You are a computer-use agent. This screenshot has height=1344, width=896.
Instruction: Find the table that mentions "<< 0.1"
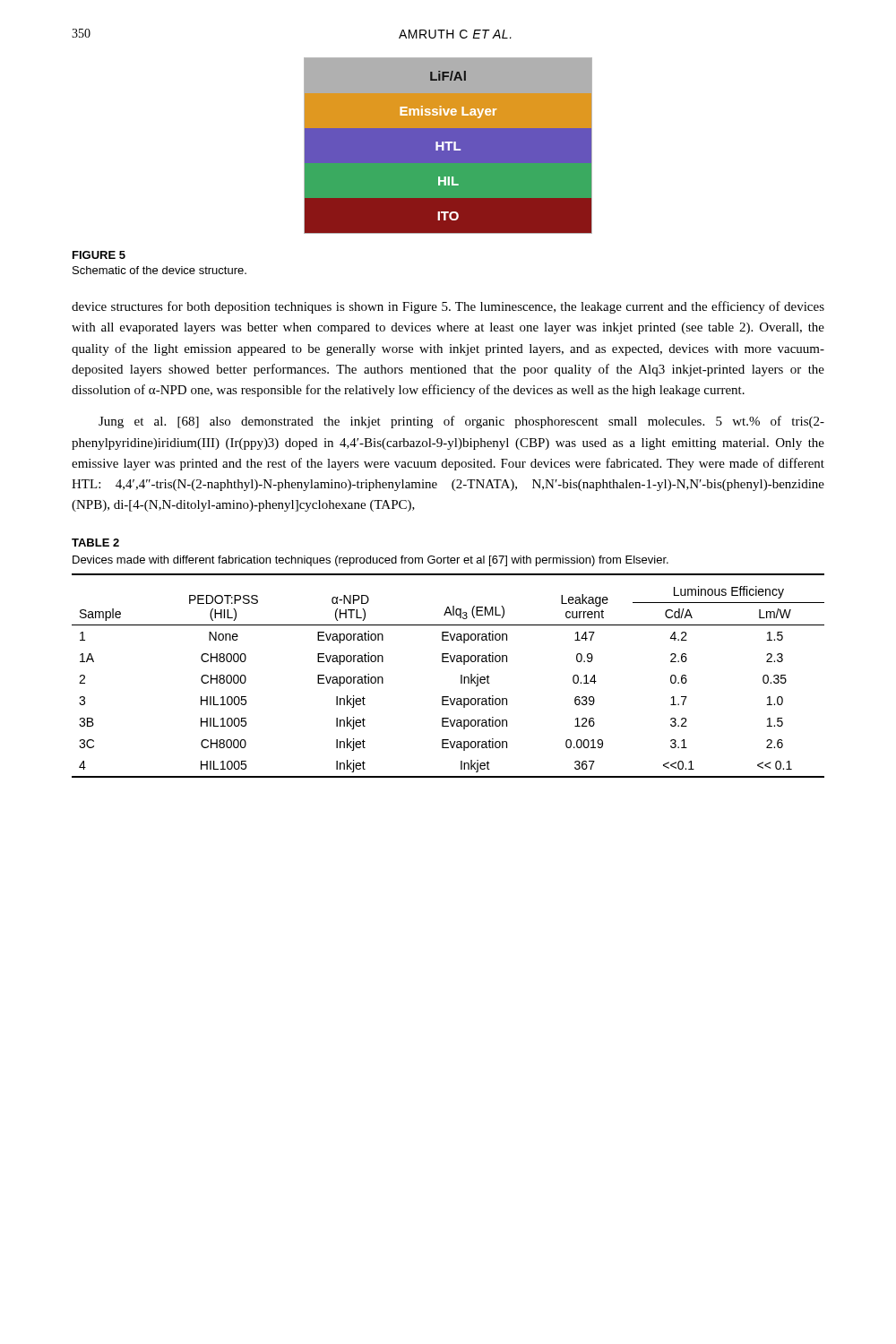(x=448, y=675)
